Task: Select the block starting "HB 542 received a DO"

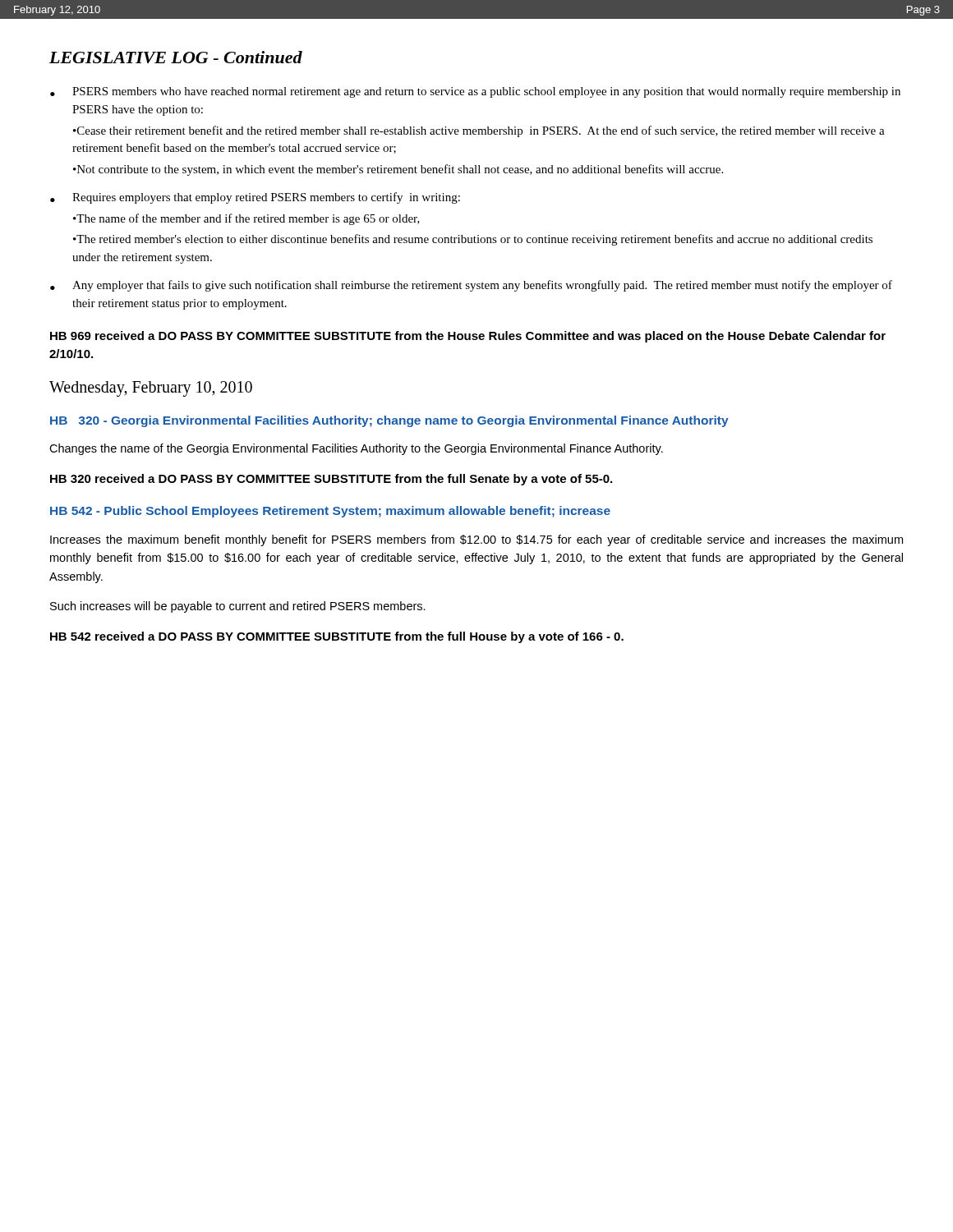Action: point(476,636)
